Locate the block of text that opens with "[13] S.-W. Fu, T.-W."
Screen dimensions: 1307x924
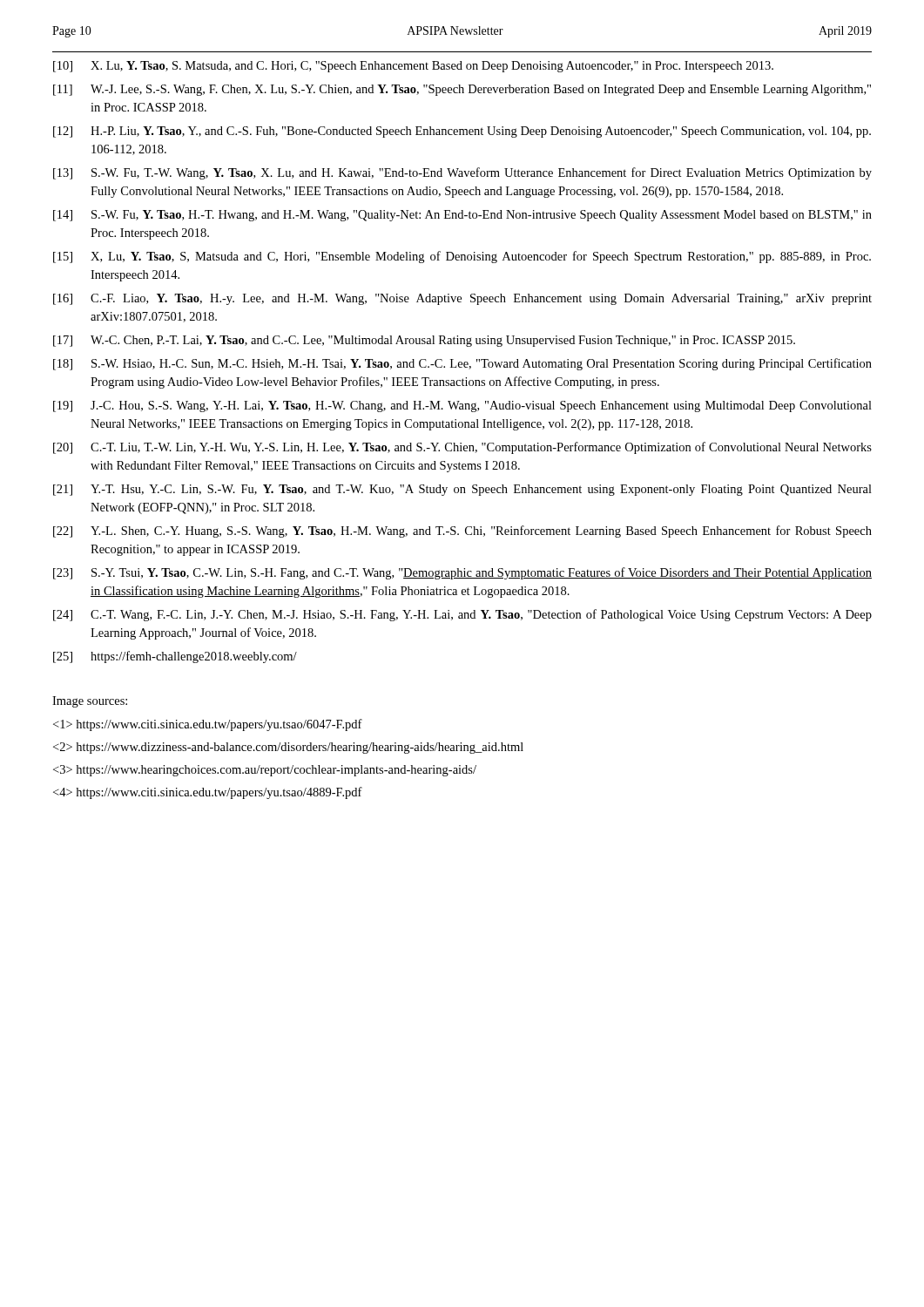click(462, 182)
